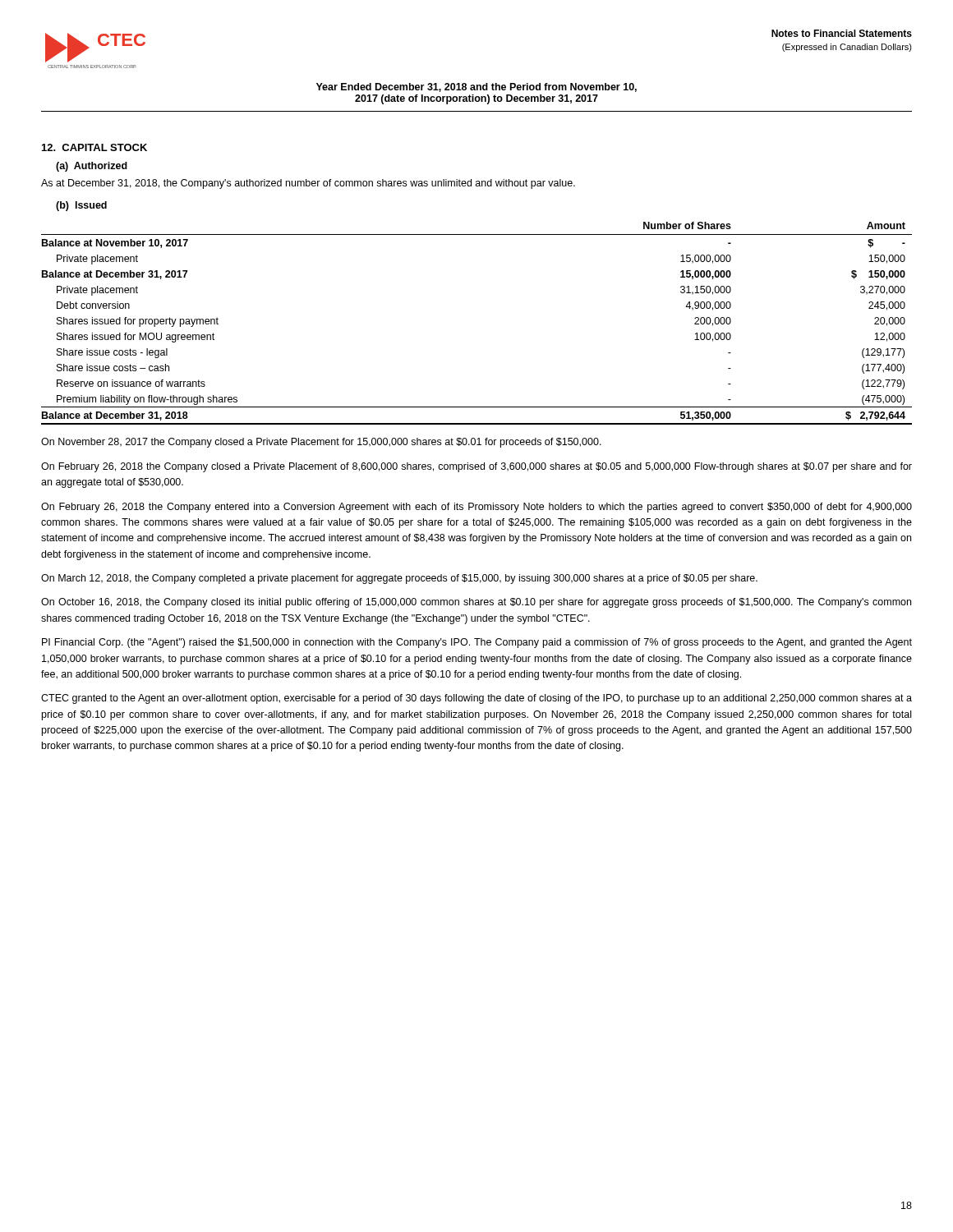Point to "(b) Issued"
Viewport: 953px width, 1232px height.
(82, 206)
